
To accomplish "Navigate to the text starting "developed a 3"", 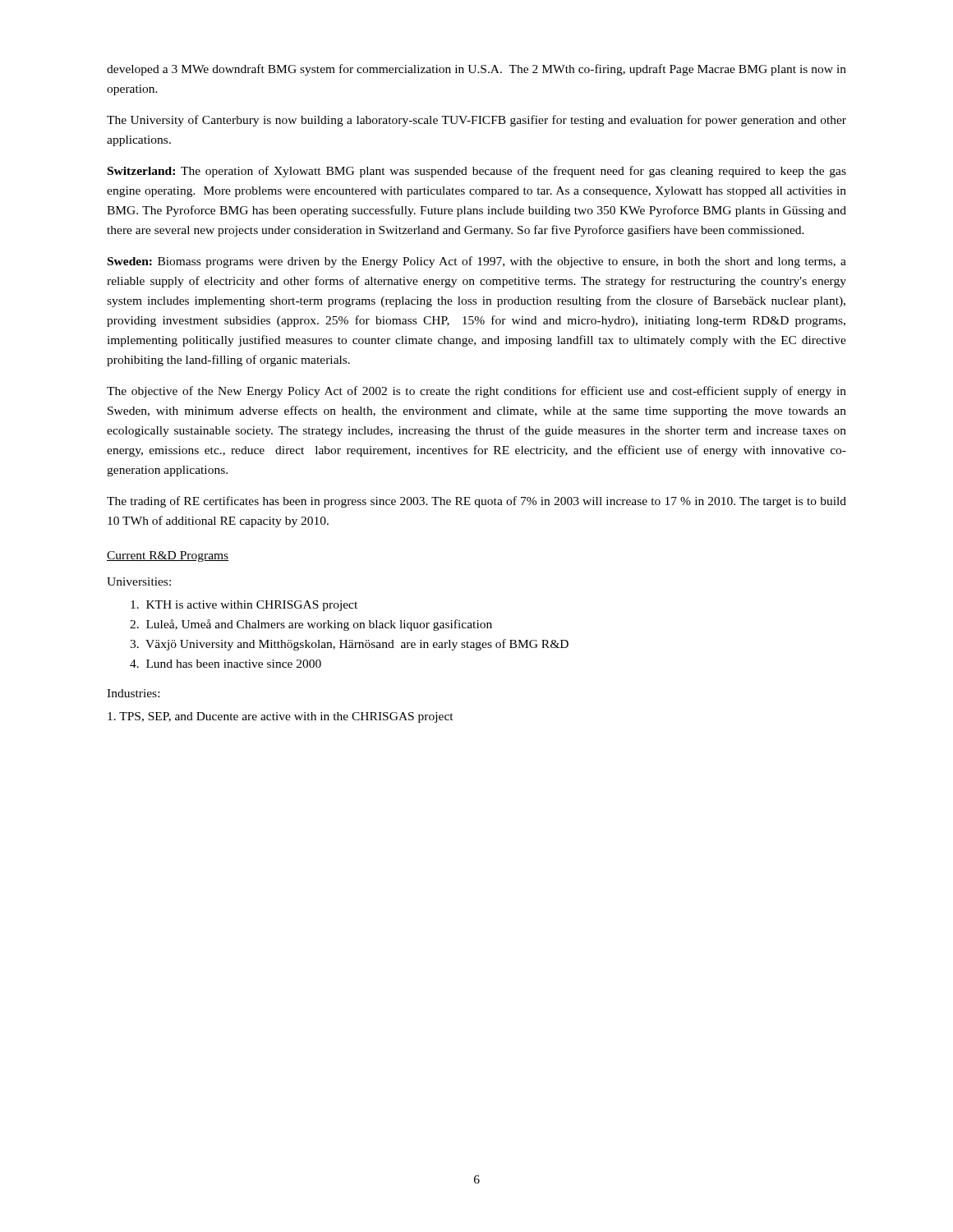I will [476, 78].
